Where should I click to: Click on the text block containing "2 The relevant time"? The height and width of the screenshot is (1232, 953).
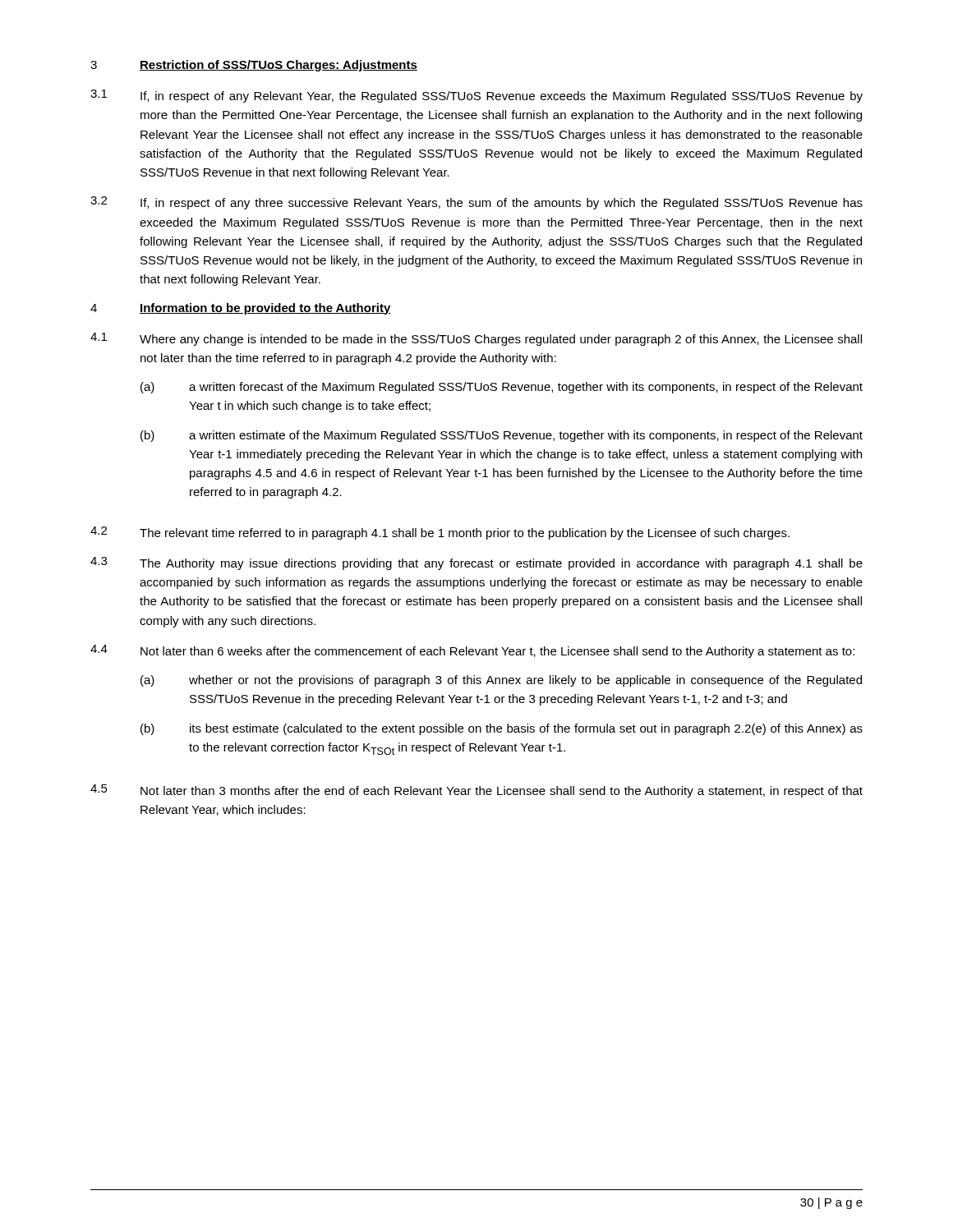(476, 532)
